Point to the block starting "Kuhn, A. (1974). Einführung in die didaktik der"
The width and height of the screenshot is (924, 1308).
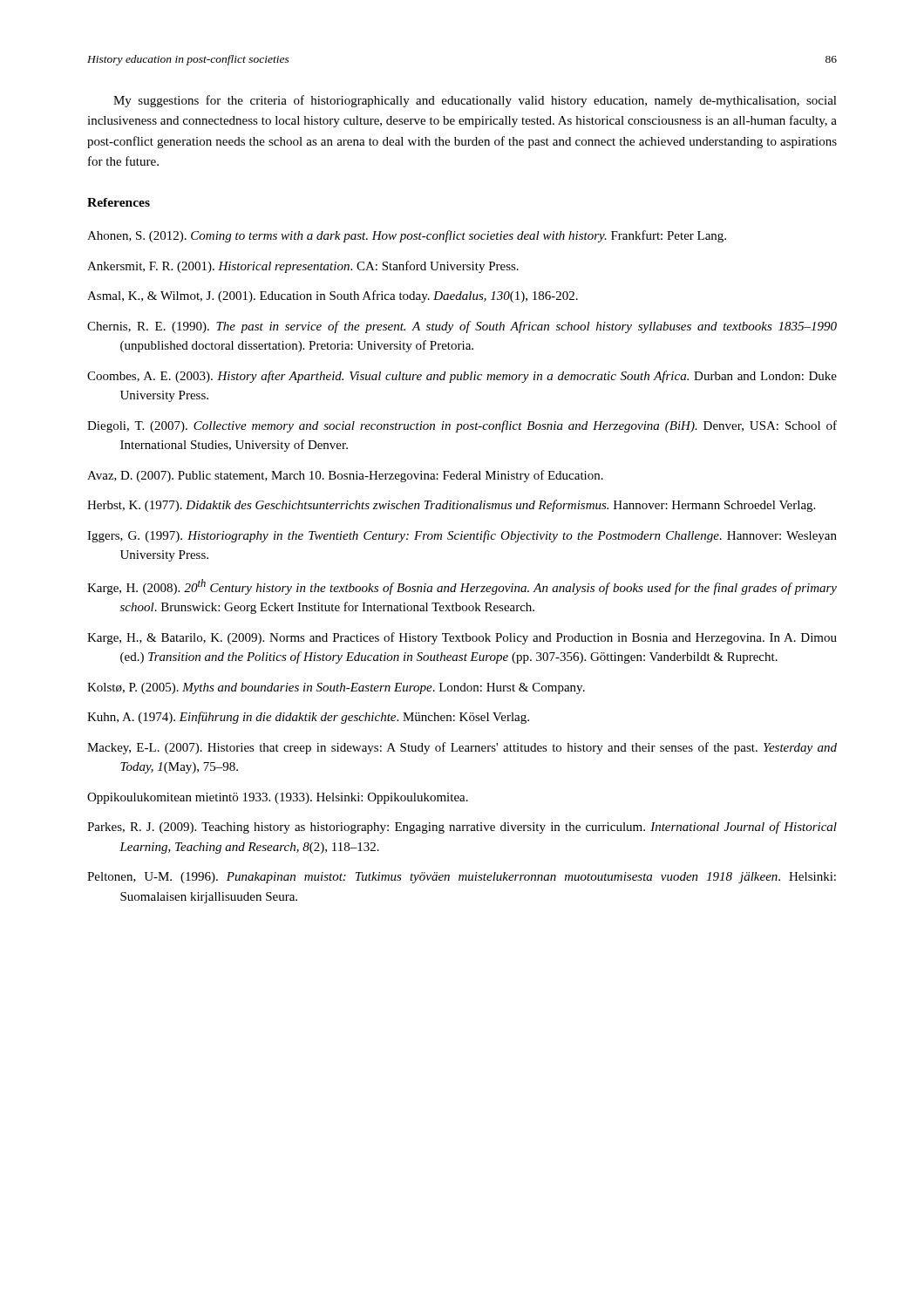click(x=462, y=717)
